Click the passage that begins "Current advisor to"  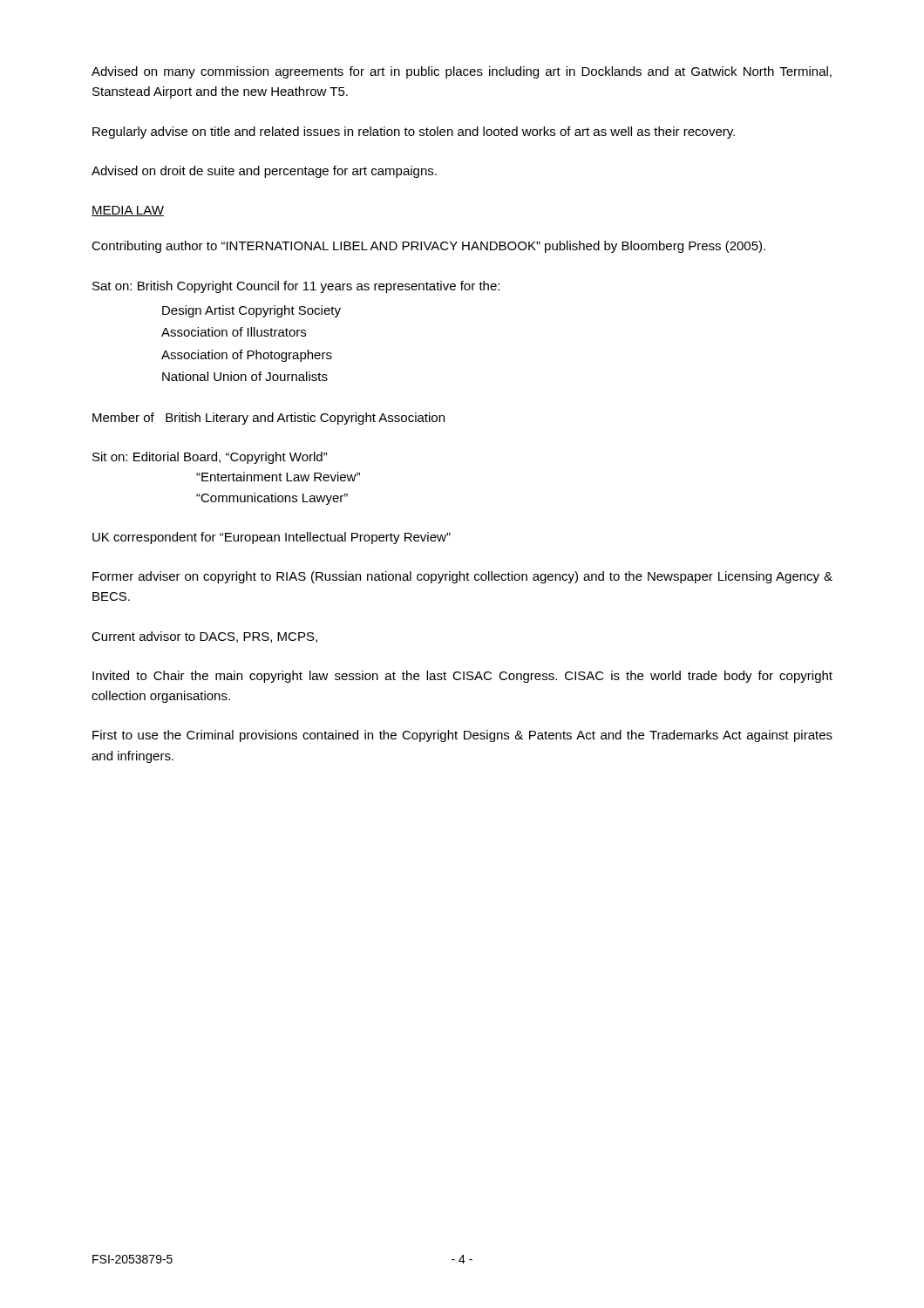pos(205,636)
